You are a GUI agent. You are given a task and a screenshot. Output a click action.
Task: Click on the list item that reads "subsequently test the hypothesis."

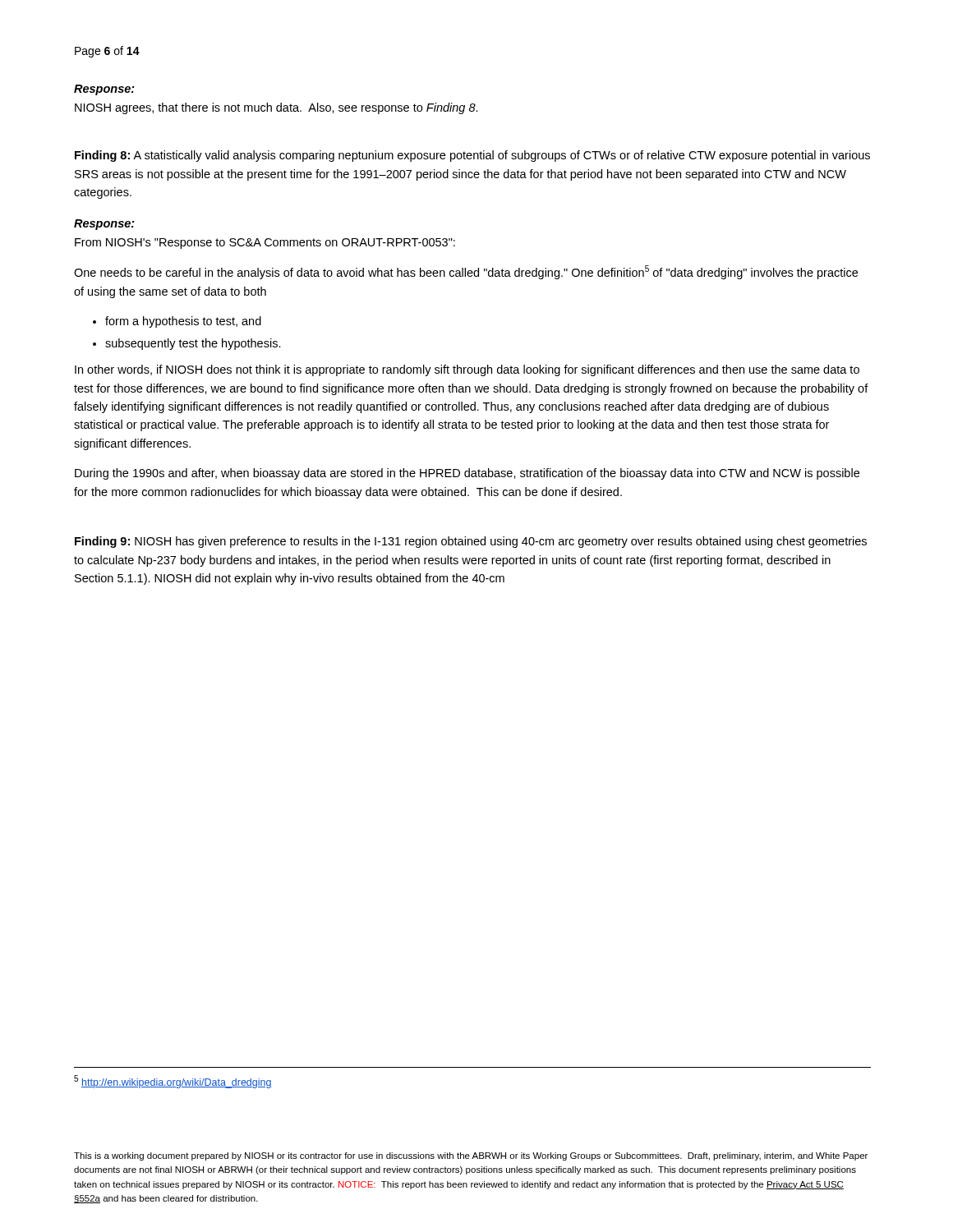pos(193,343)
